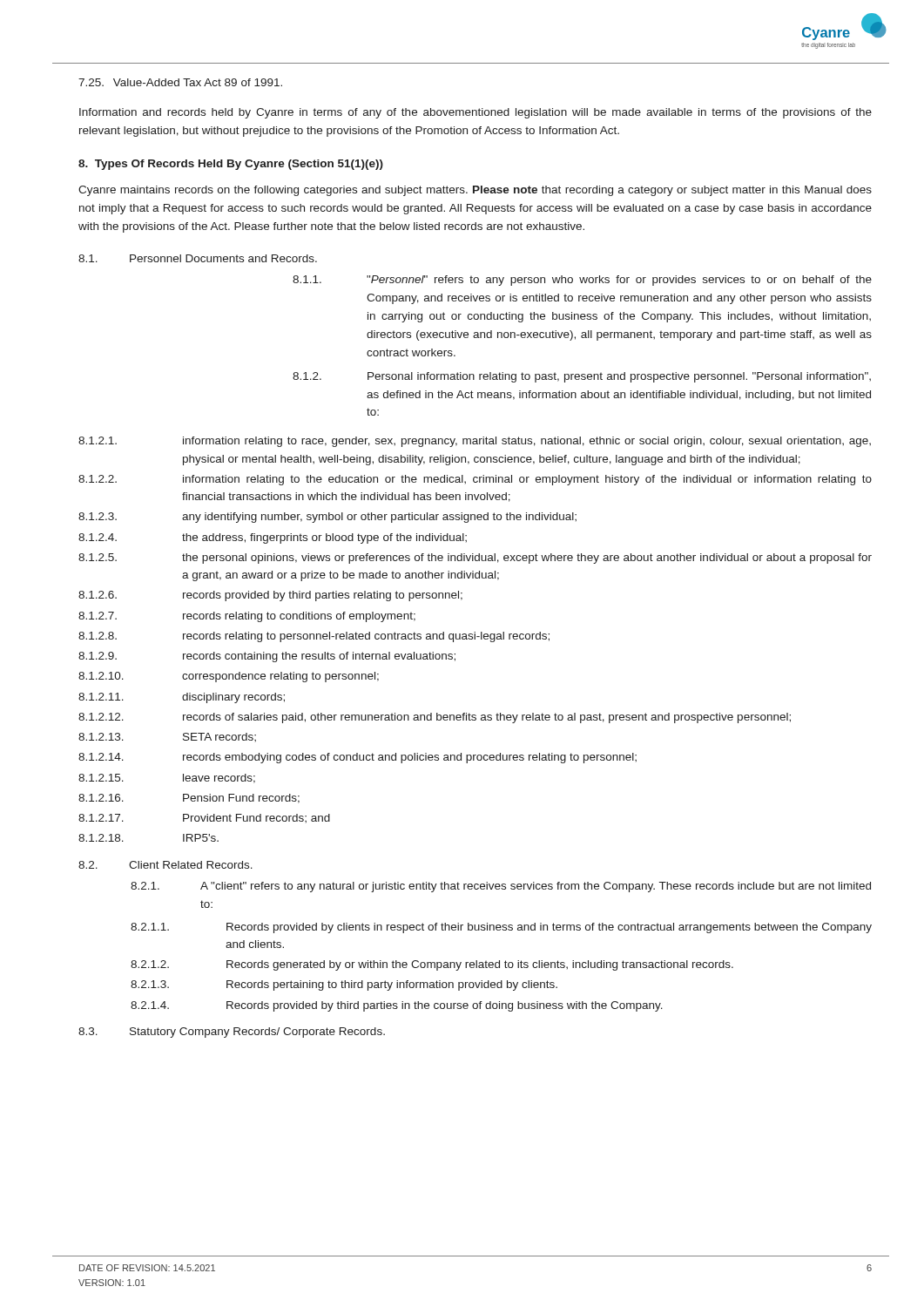Find the list item that says "8.1.1. "Personnel" refers to any person who works"
Screen dimensions: 1307x924
[475, 349]
